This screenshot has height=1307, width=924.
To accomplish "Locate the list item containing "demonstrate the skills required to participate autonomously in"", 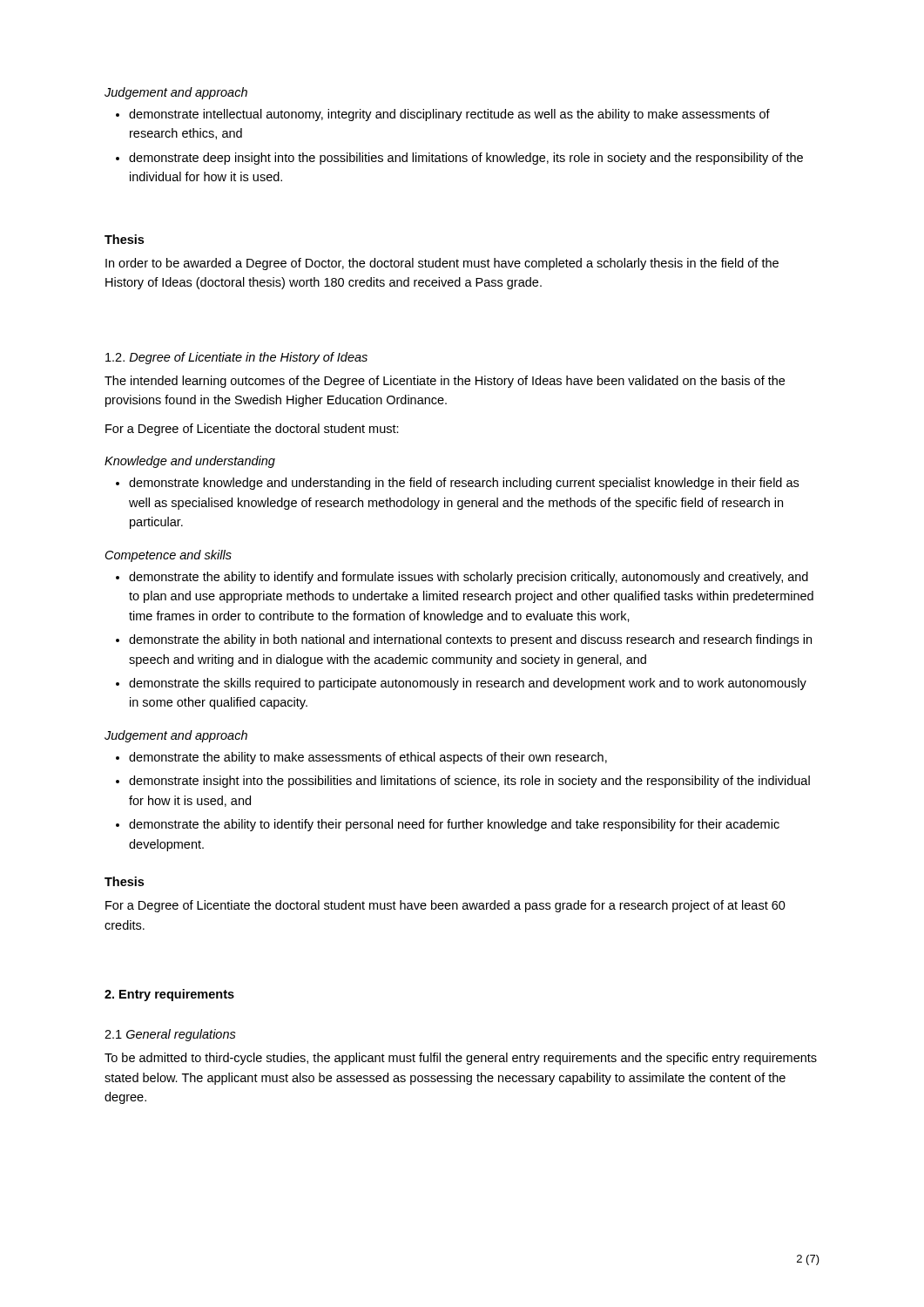I will 468,693.
